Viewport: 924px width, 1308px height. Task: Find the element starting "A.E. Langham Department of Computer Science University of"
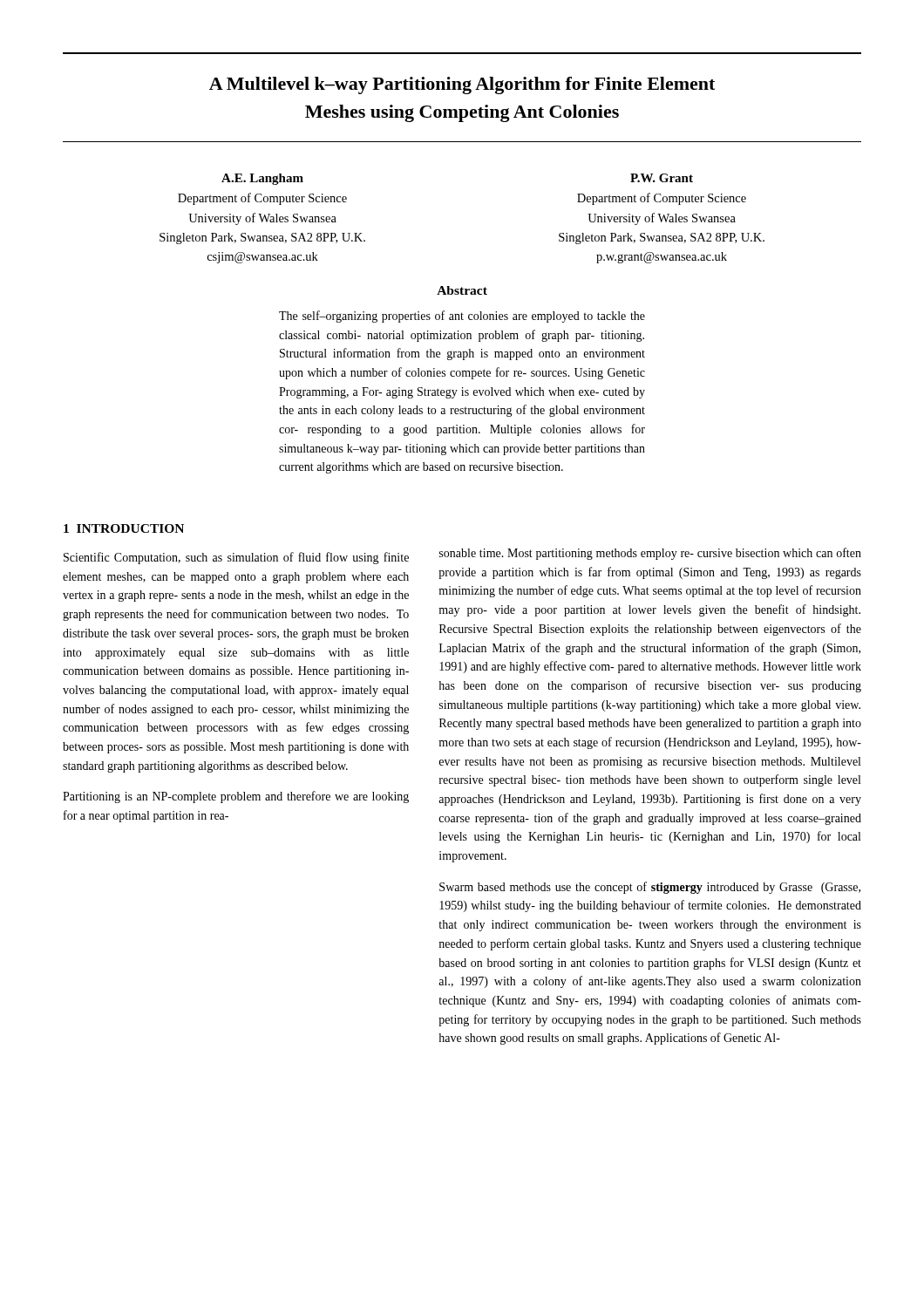[x=262, y=216]
